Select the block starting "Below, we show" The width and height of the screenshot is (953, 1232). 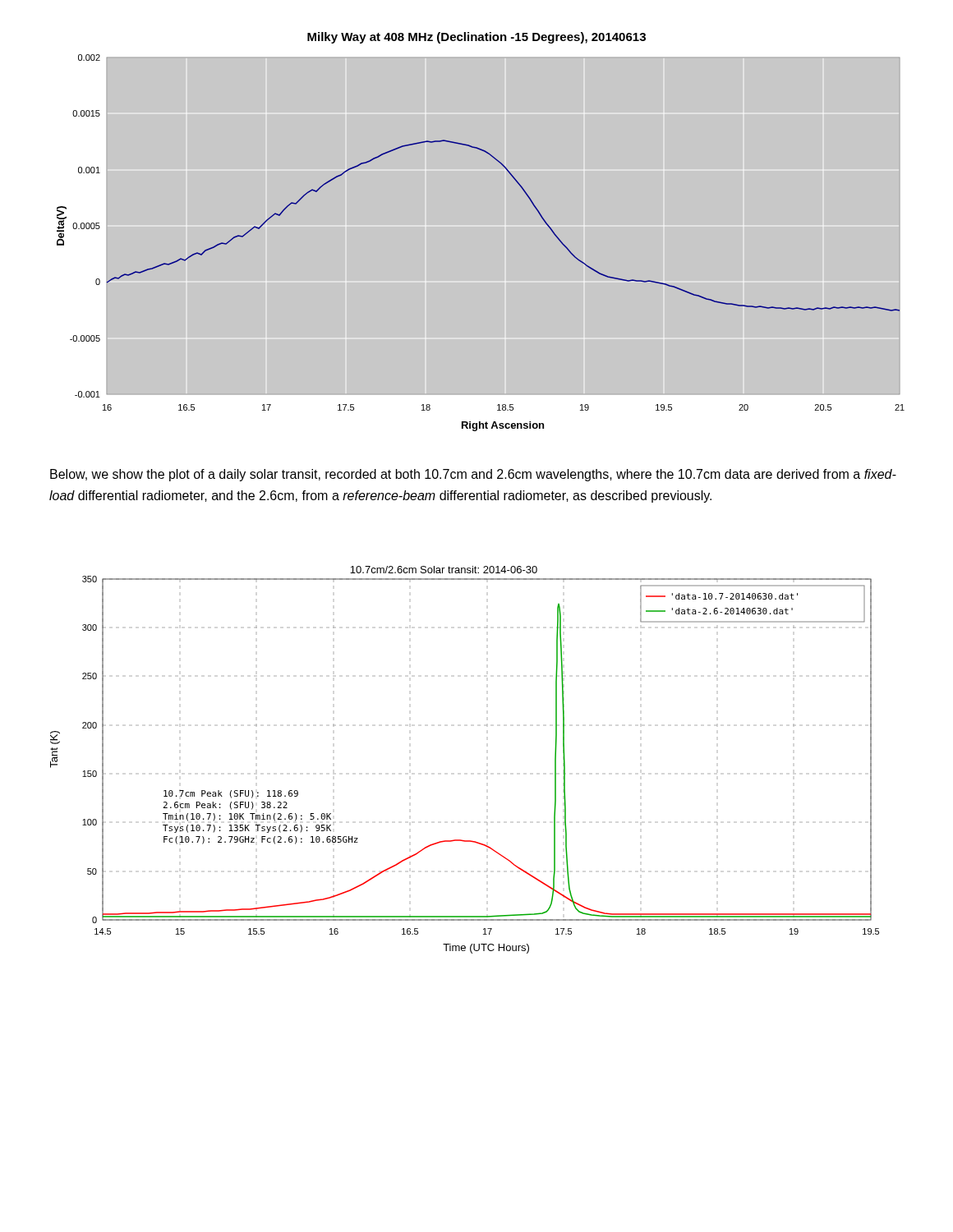pyautogui.click(x=473, y=485)
